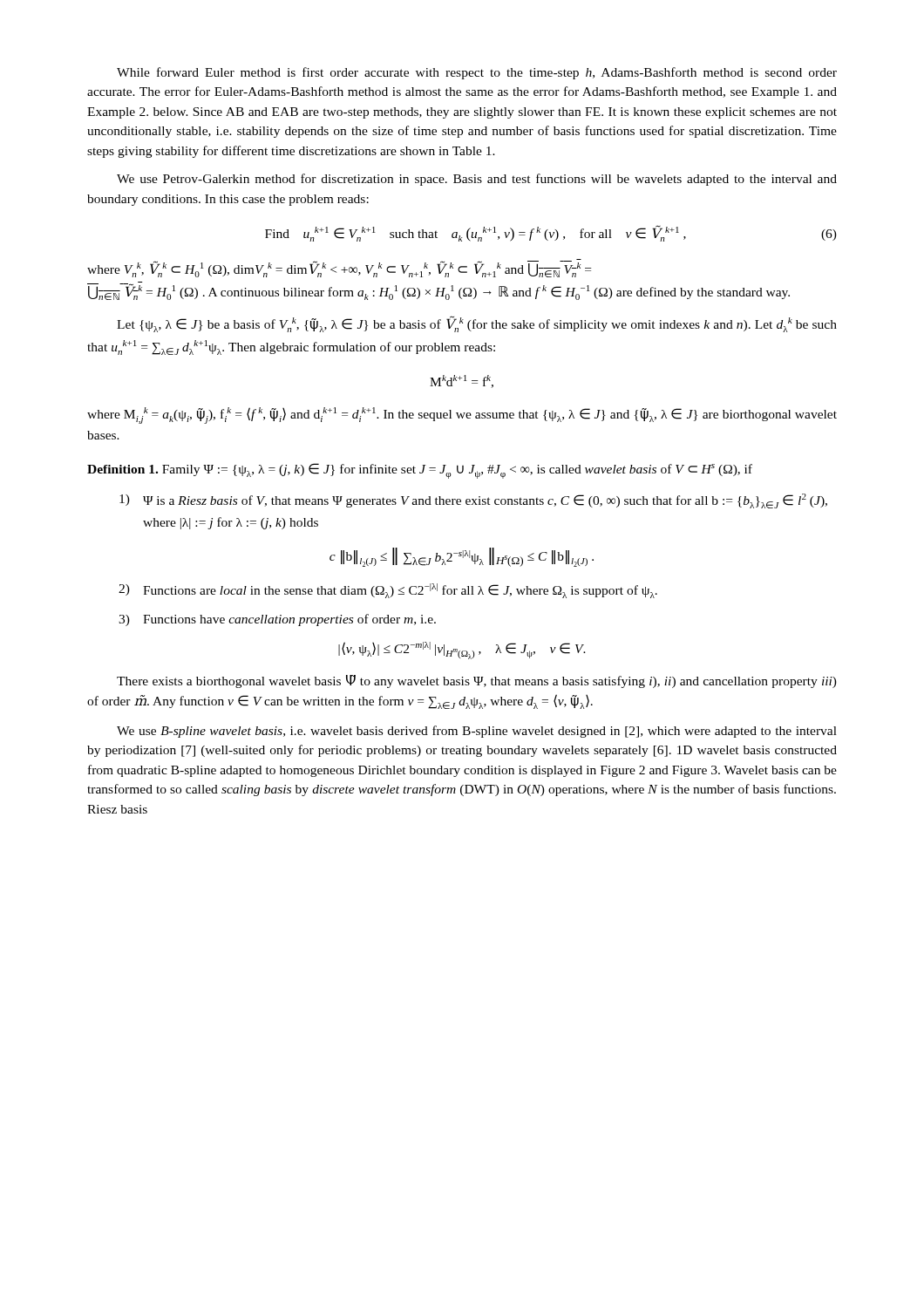Click the passage that begins "Let {ψλ, λ ∈"

tap(462, 336)
